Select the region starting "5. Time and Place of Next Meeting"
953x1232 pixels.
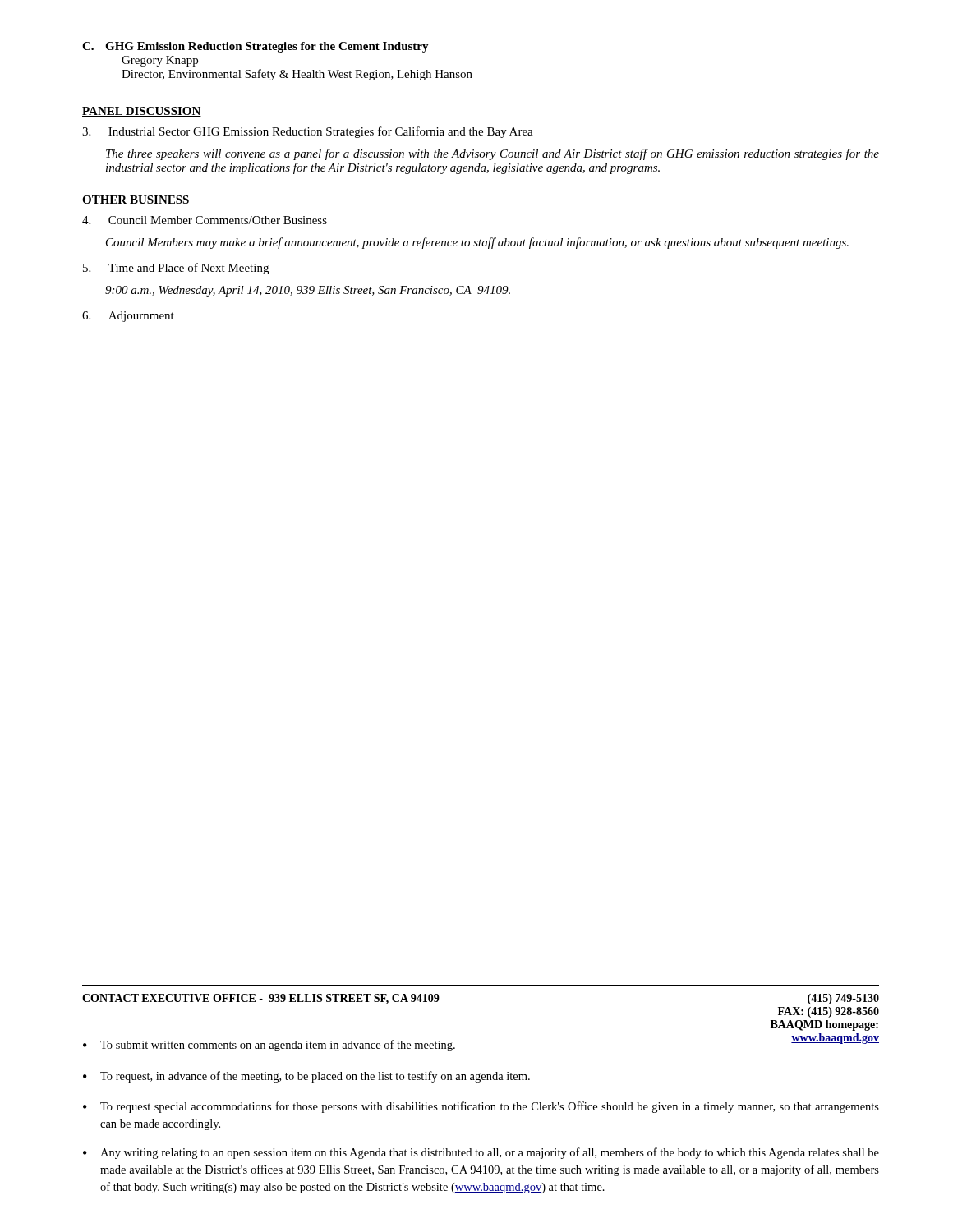(x=176, y=269)
